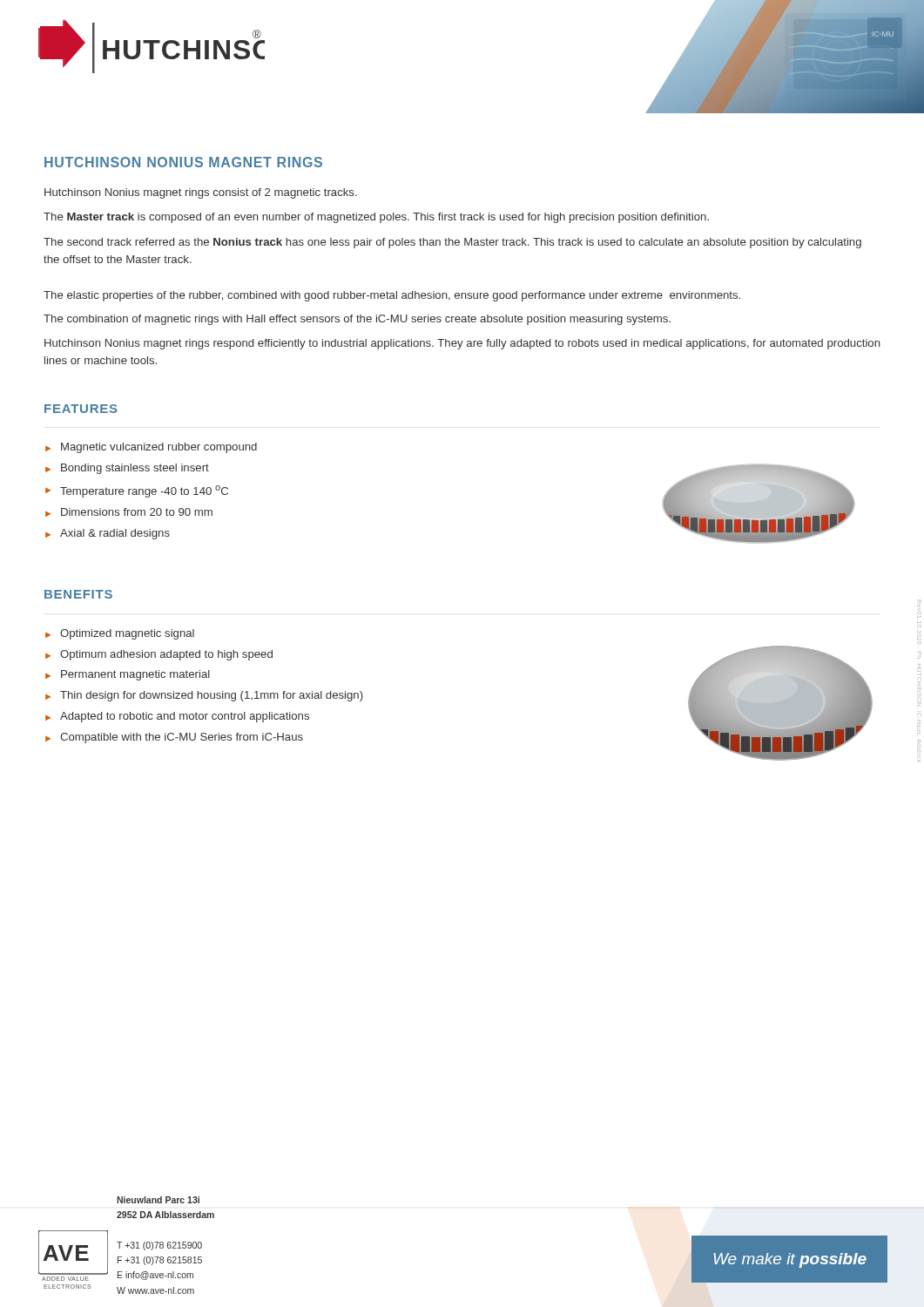Find the text starting "Hutchinson Nonius magnet rings consist of 2"
This screenshot has height=1307, width=924.
(x=201, y=192)
